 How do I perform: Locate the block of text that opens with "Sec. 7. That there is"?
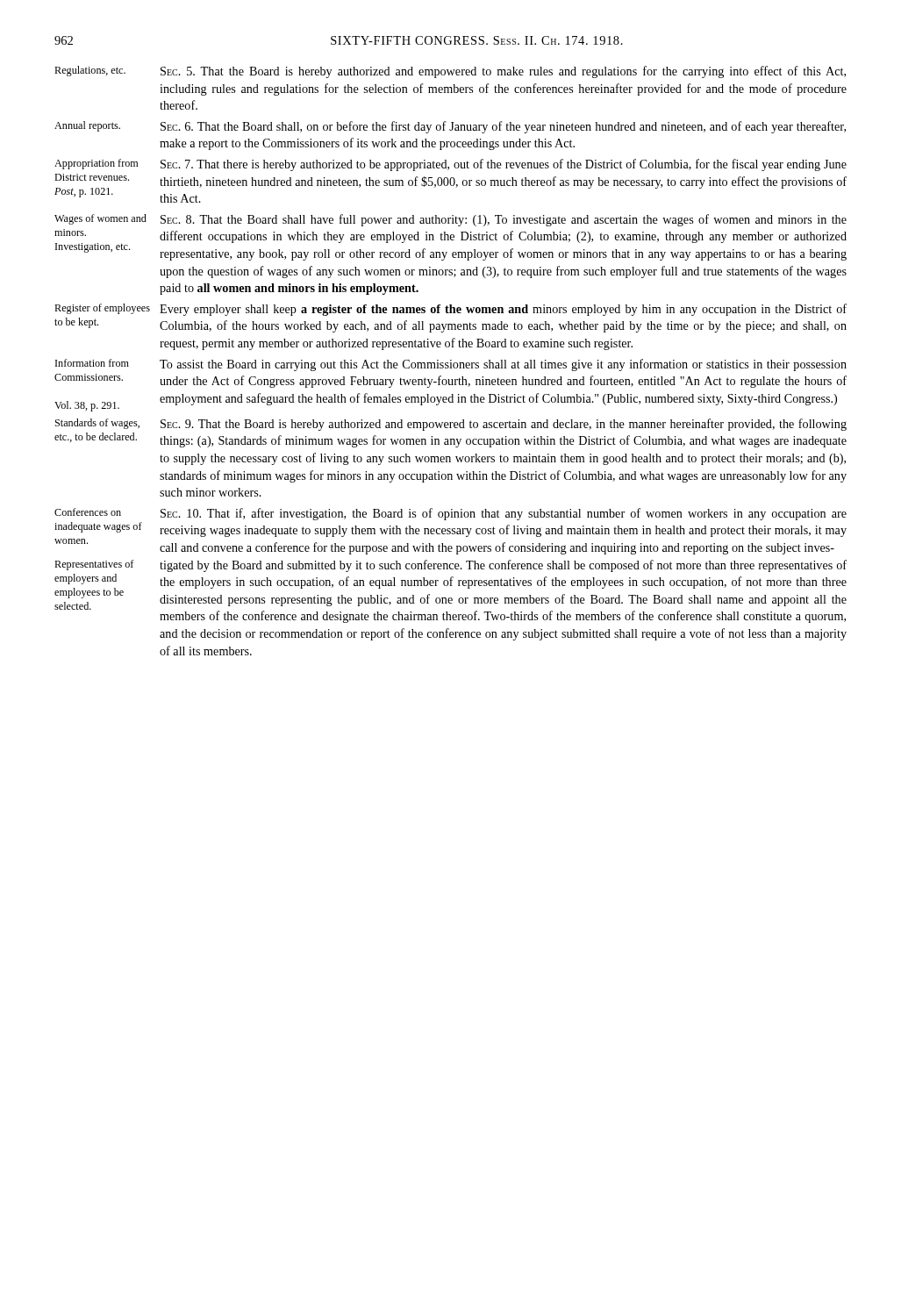coord(503,182)
